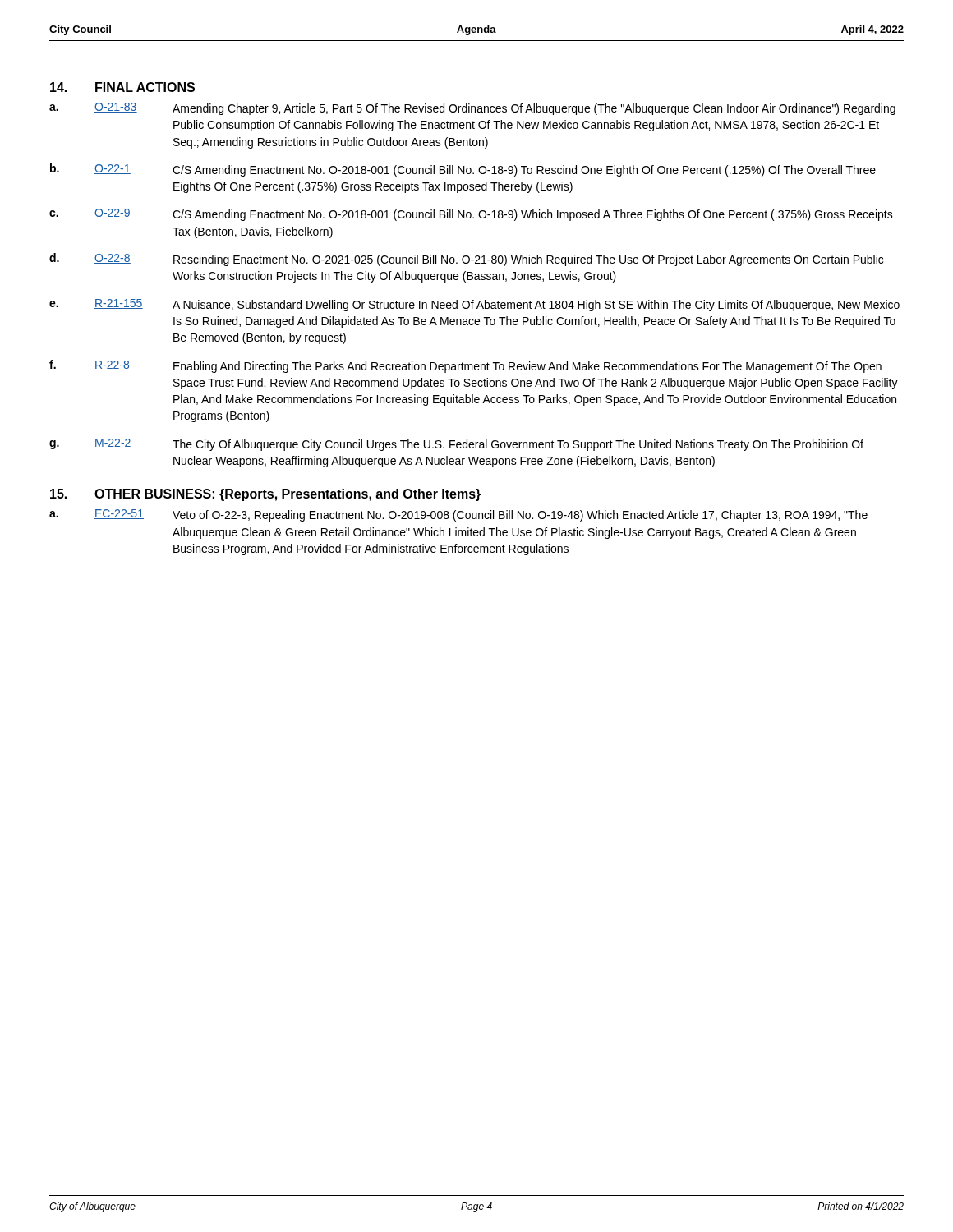Where is the passage that starts "d. O-22-8 Rescinding Enactment No. O-2021-025"?
The image size is (953, 1232).
(x=476, y=268)
